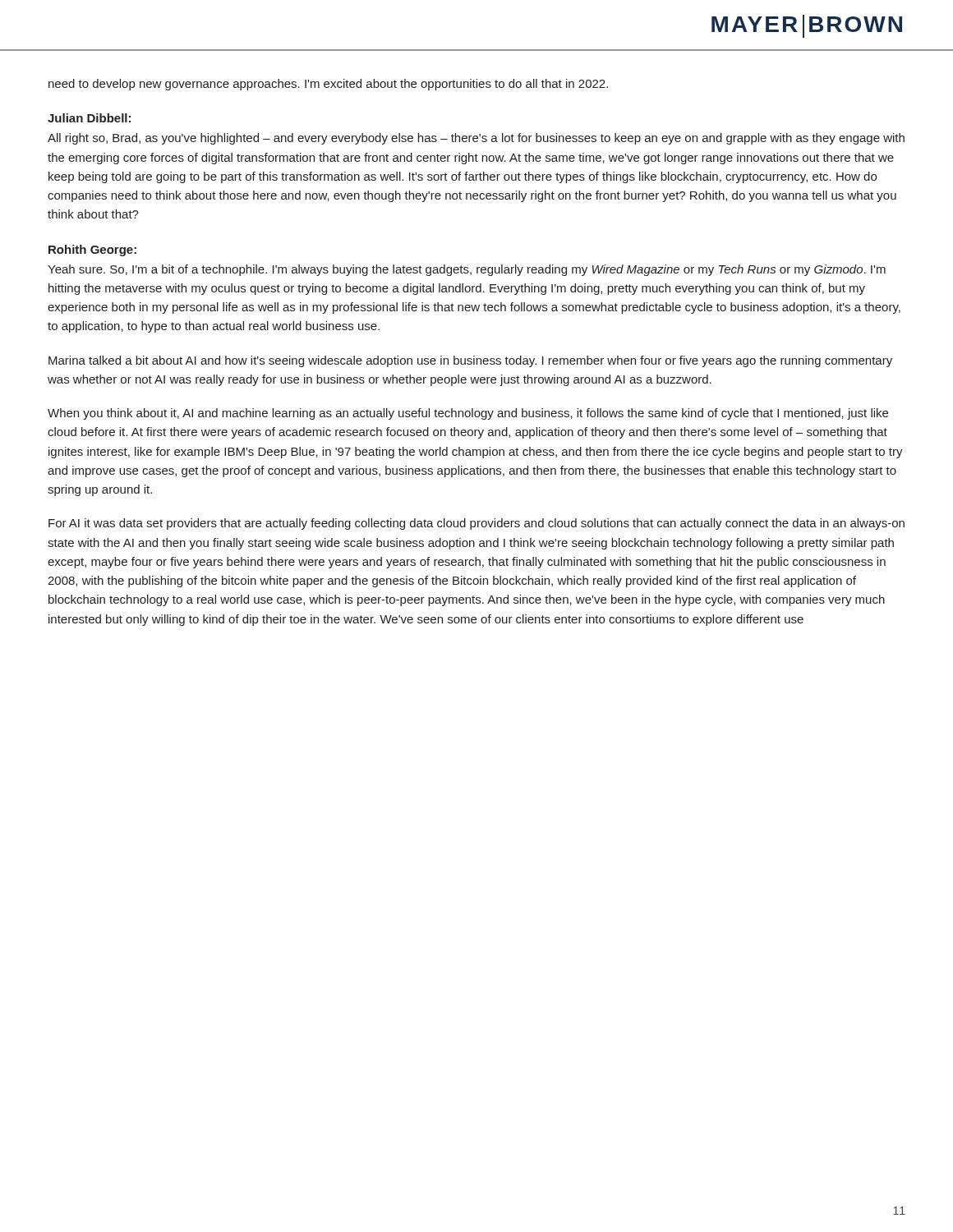Screen dimensions: 1232x953
Task: Locate the block starting "need to develop new governance approaches."
Action: pos(328,83)
